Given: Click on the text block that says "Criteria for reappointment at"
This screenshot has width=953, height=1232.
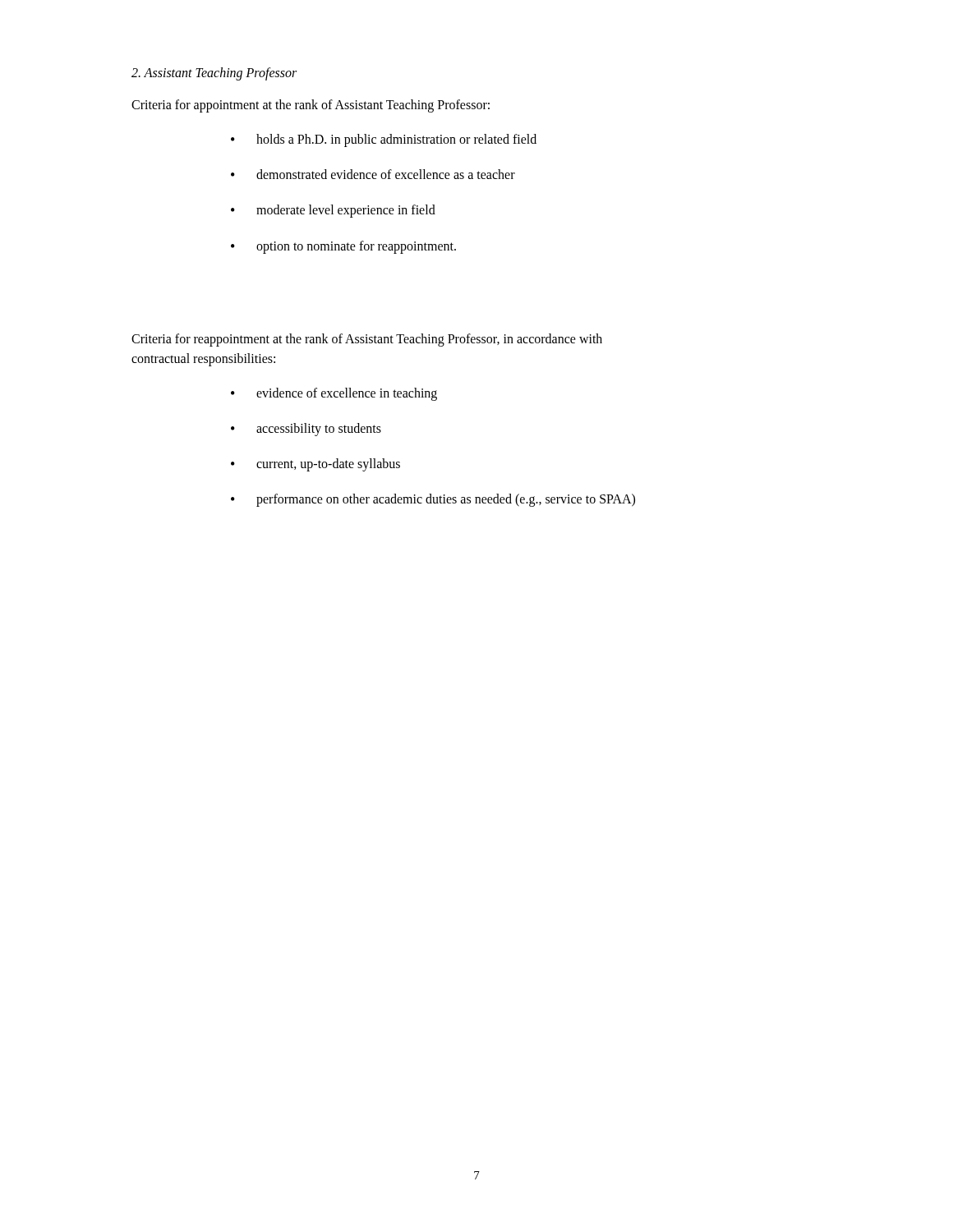Looking at the screenshot, I should pyautogui.click(x=367, y=339).
